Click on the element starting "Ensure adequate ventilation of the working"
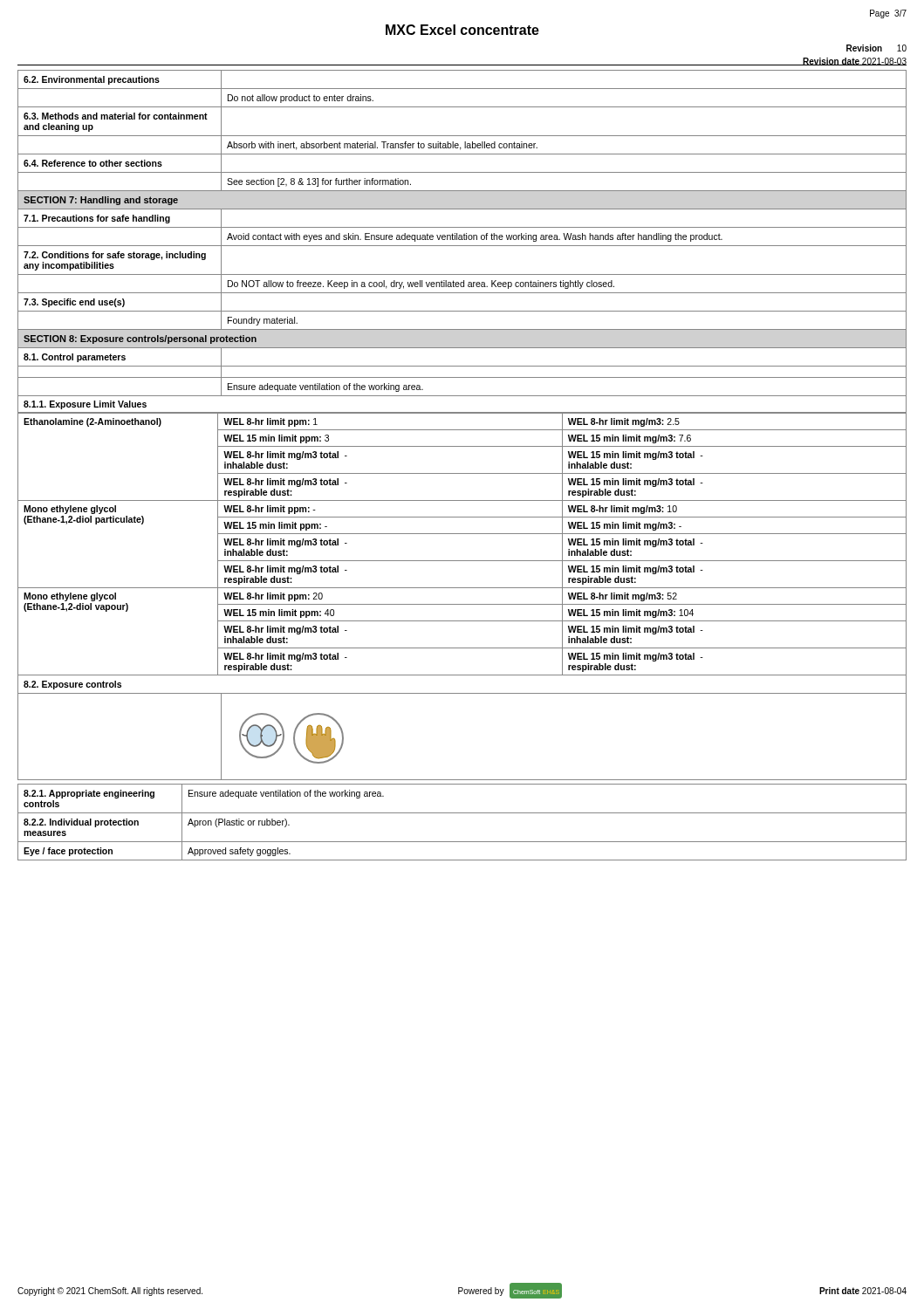This screenshot has height=1309, width=924. (462, 387)
